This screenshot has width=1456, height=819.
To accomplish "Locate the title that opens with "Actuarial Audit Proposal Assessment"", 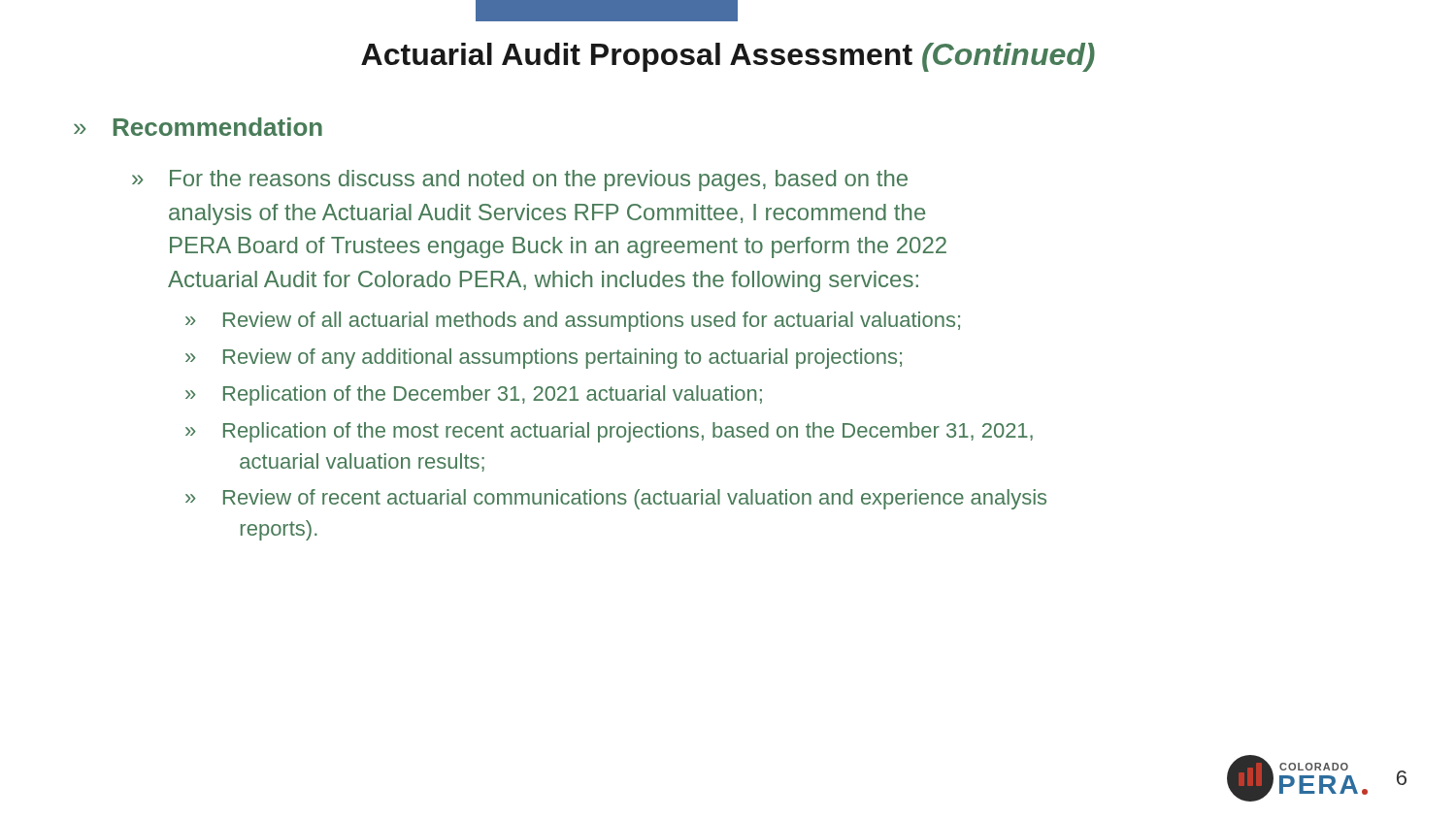I will click(728, 54).
